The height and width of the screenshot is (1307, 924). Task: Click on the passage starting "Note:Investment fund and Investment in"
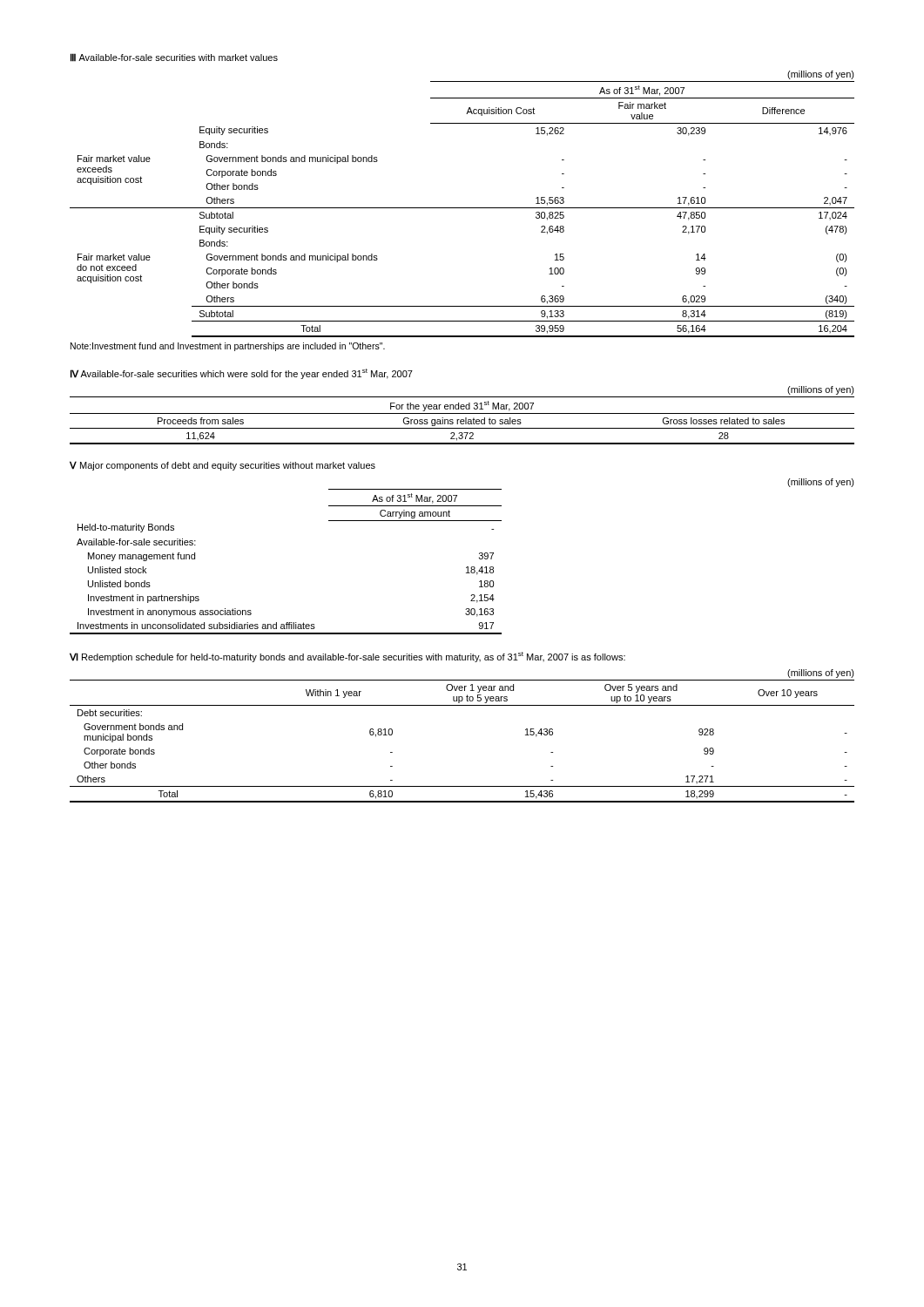pyautogui.click(x=227, y=346)
